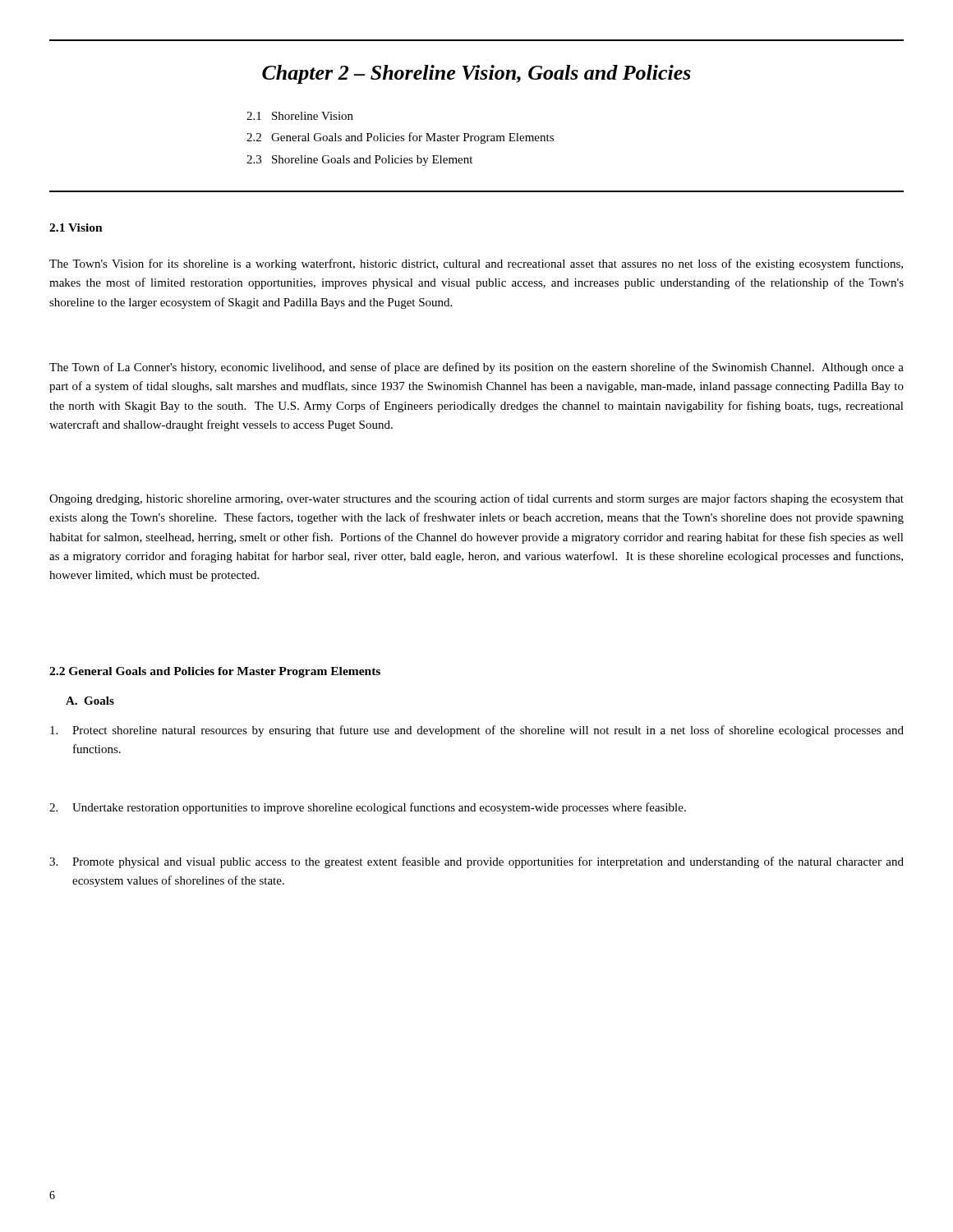Click on the section header containing "2.1 Vision"
This screenshot has height=1232, width=953.
pyautogui.click(x=76, y=227)
